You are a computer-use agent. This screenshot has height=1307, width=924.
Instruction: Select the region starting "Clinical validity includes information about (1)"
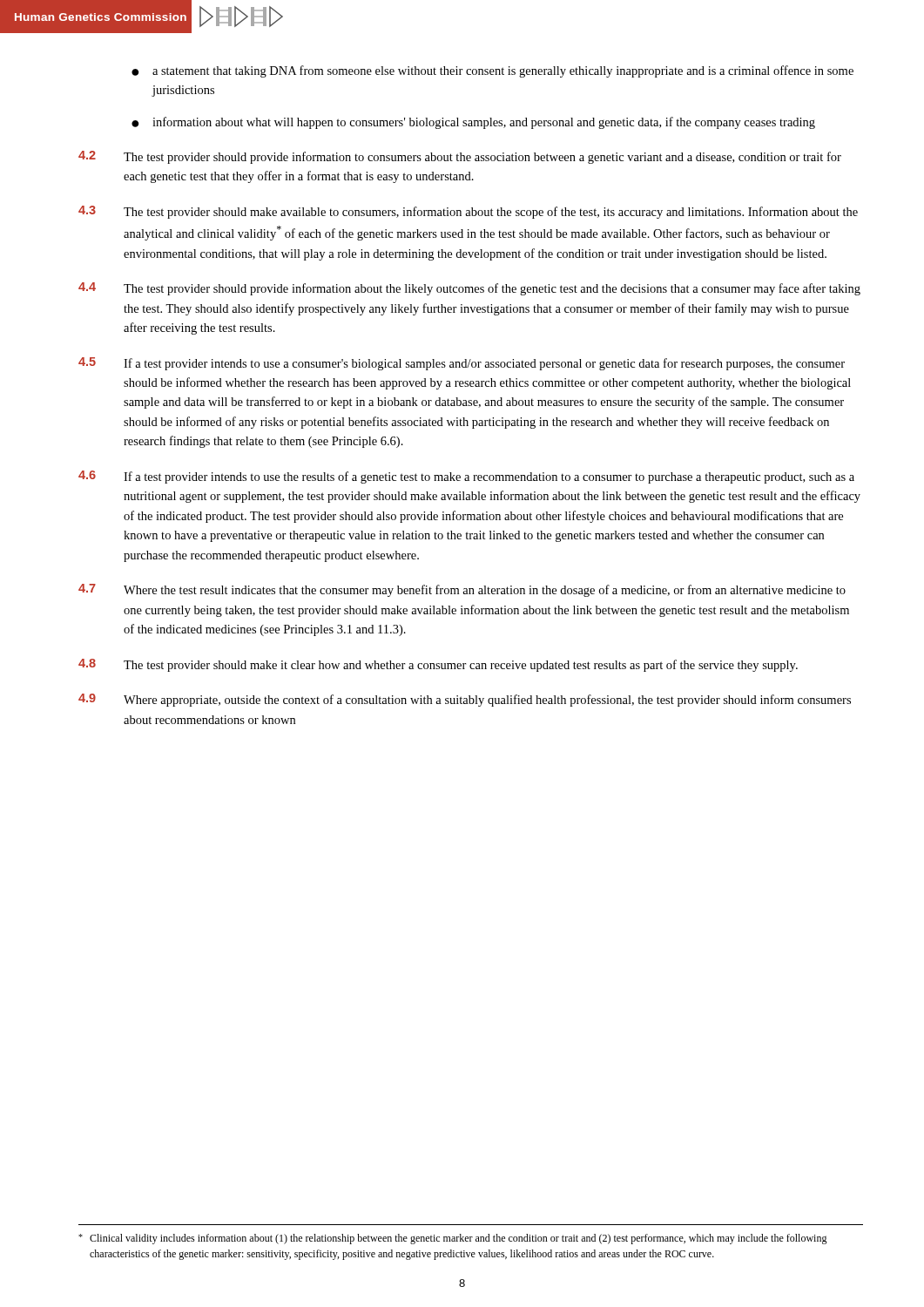(471, 1246)
